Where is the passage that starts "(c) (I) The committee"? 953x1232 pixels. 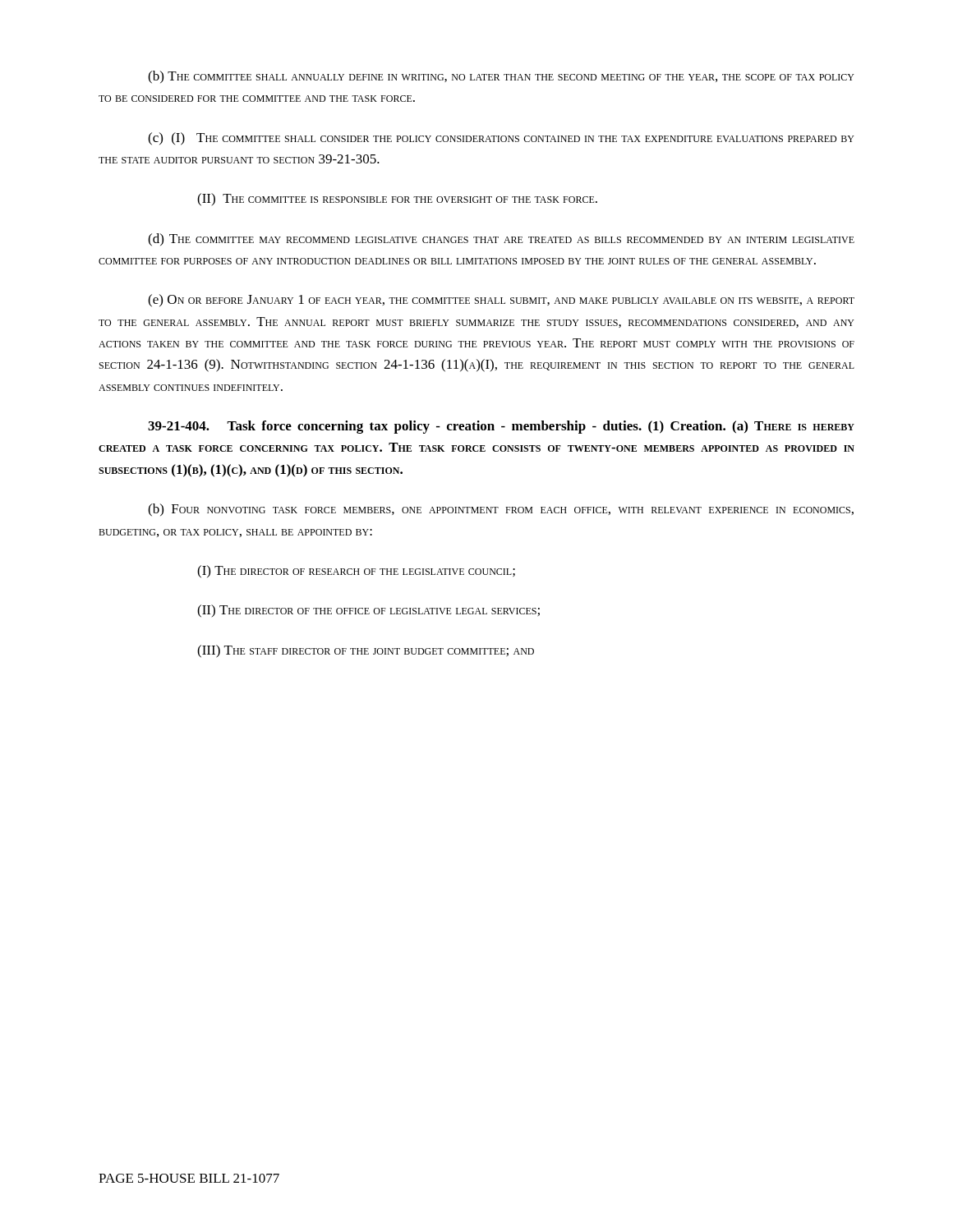click(476, 148)
